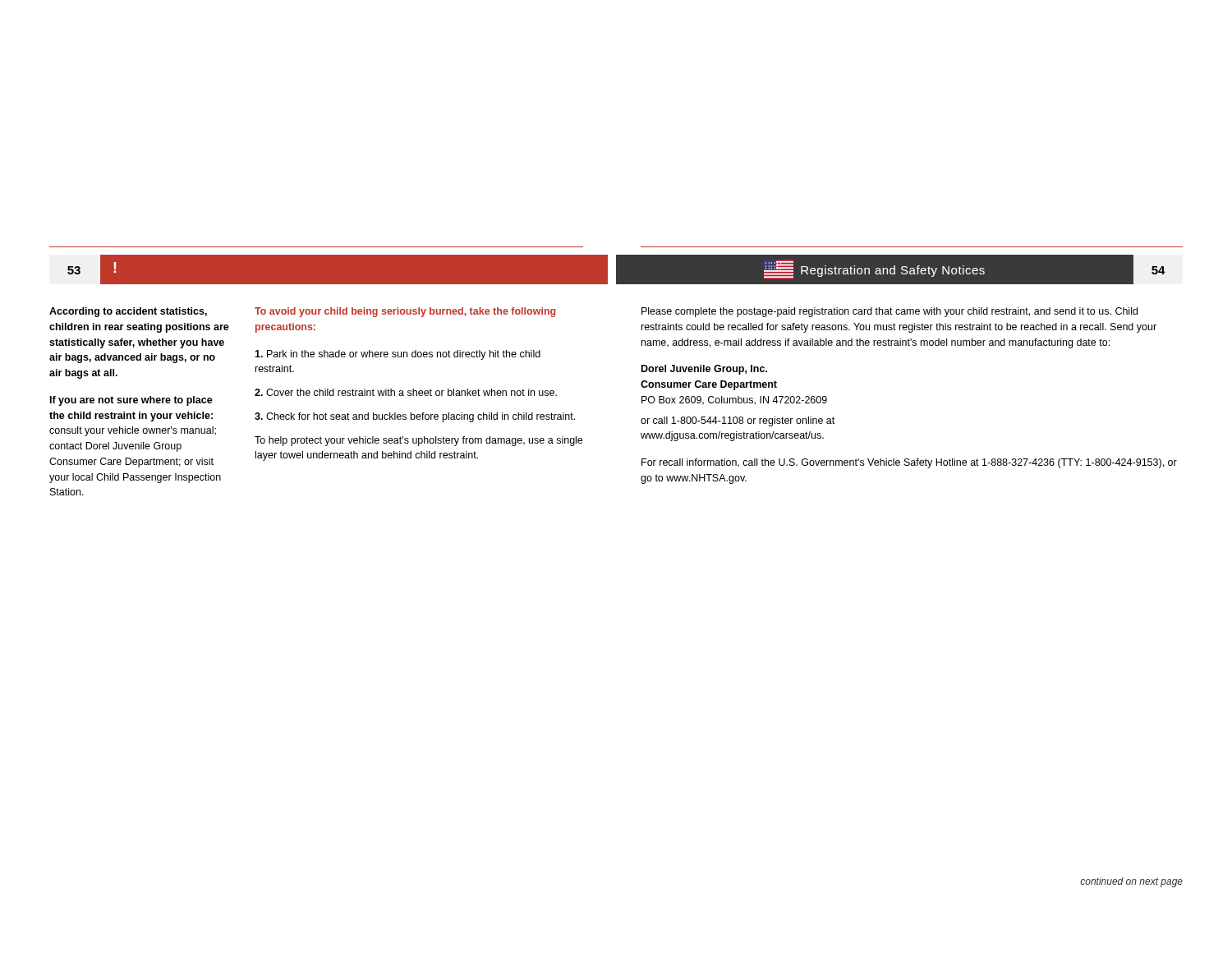The width and height of the screenshot is (1232, 953).
Task: Find the text block that reads "According to accident"
Action: tap(139, 342)
